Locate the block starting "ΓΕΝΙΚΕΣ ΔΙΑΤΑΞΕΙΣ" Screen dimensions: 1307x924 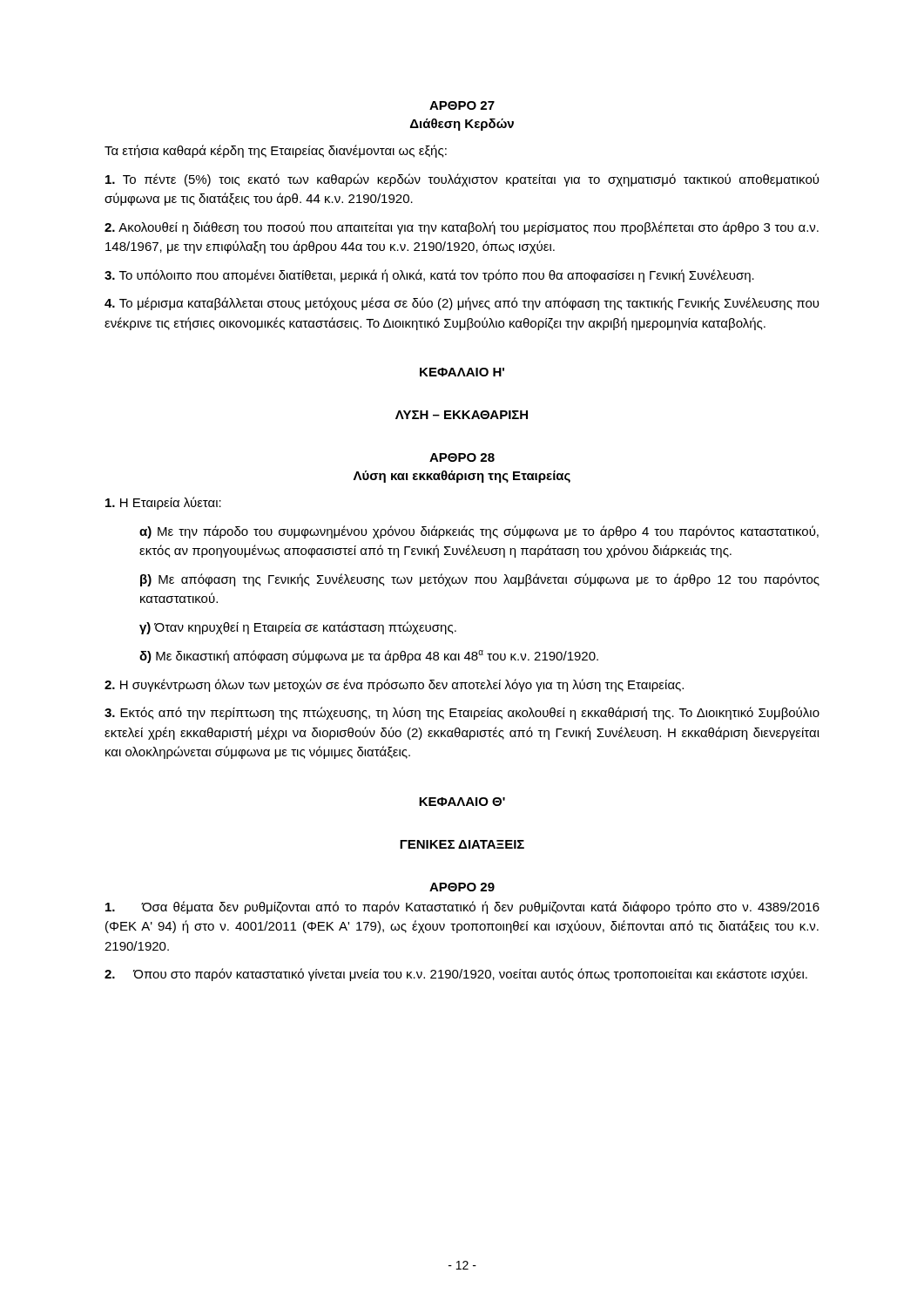pyautogui.click(x=462, y=843)
